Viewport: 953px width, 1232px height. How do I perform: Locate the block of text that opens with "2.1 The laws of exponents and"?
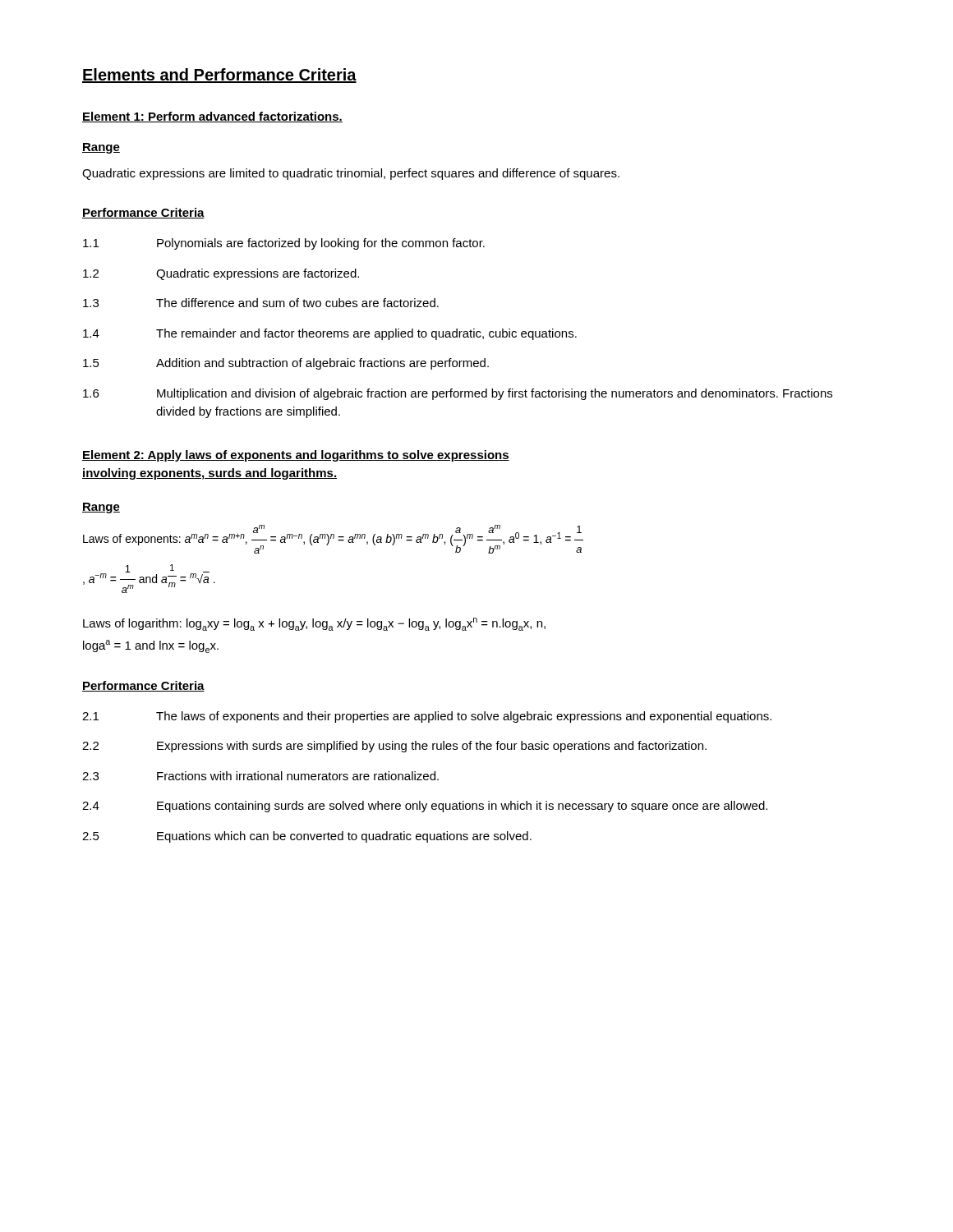[x=476, y=716]
